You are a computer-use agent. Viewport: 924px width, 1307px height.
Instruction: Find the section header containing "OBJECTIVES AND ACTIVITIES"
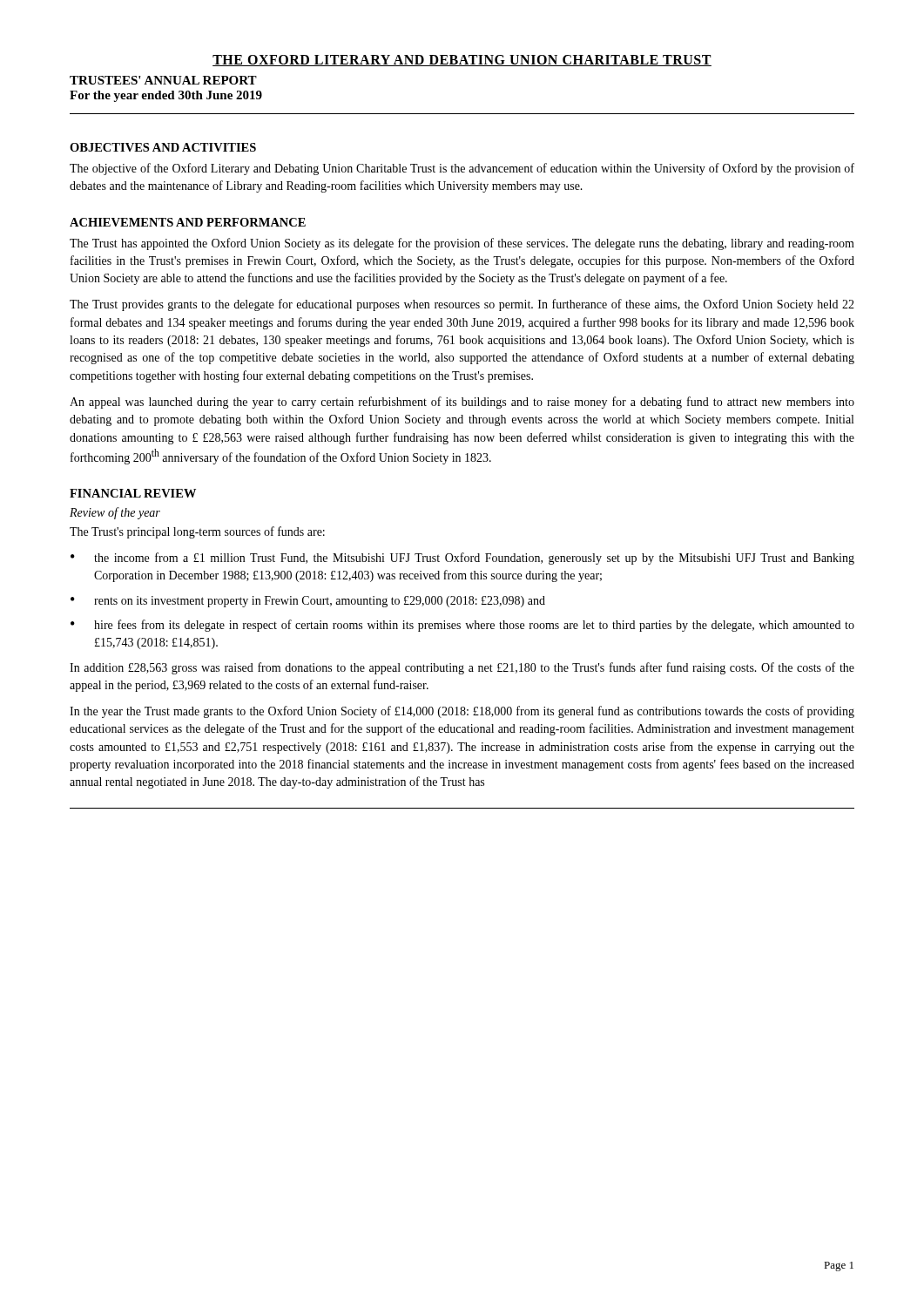point(163,147)
